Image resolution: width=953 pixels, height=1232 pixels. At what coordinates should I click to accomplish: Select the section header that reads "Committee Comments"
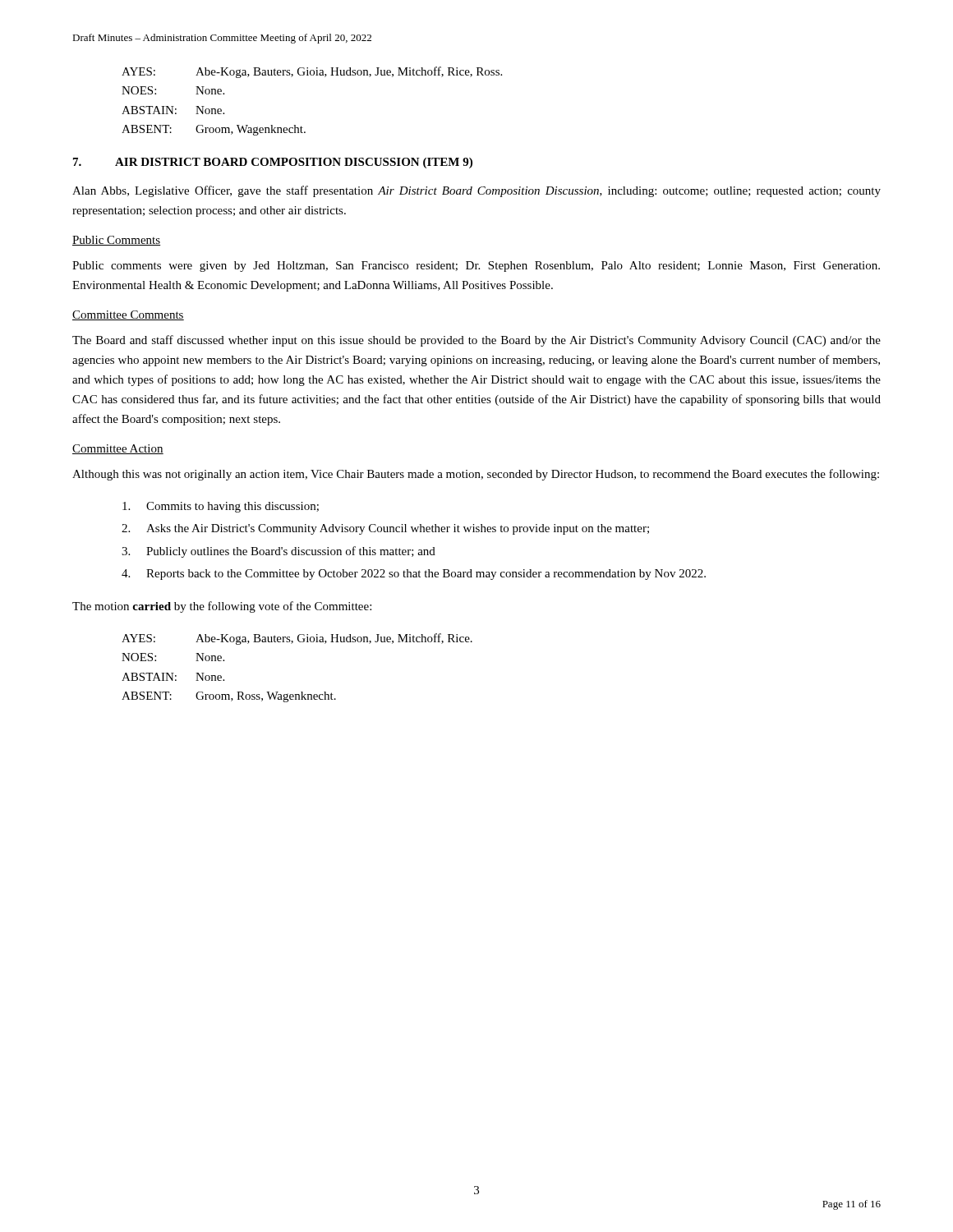[128, 315]
